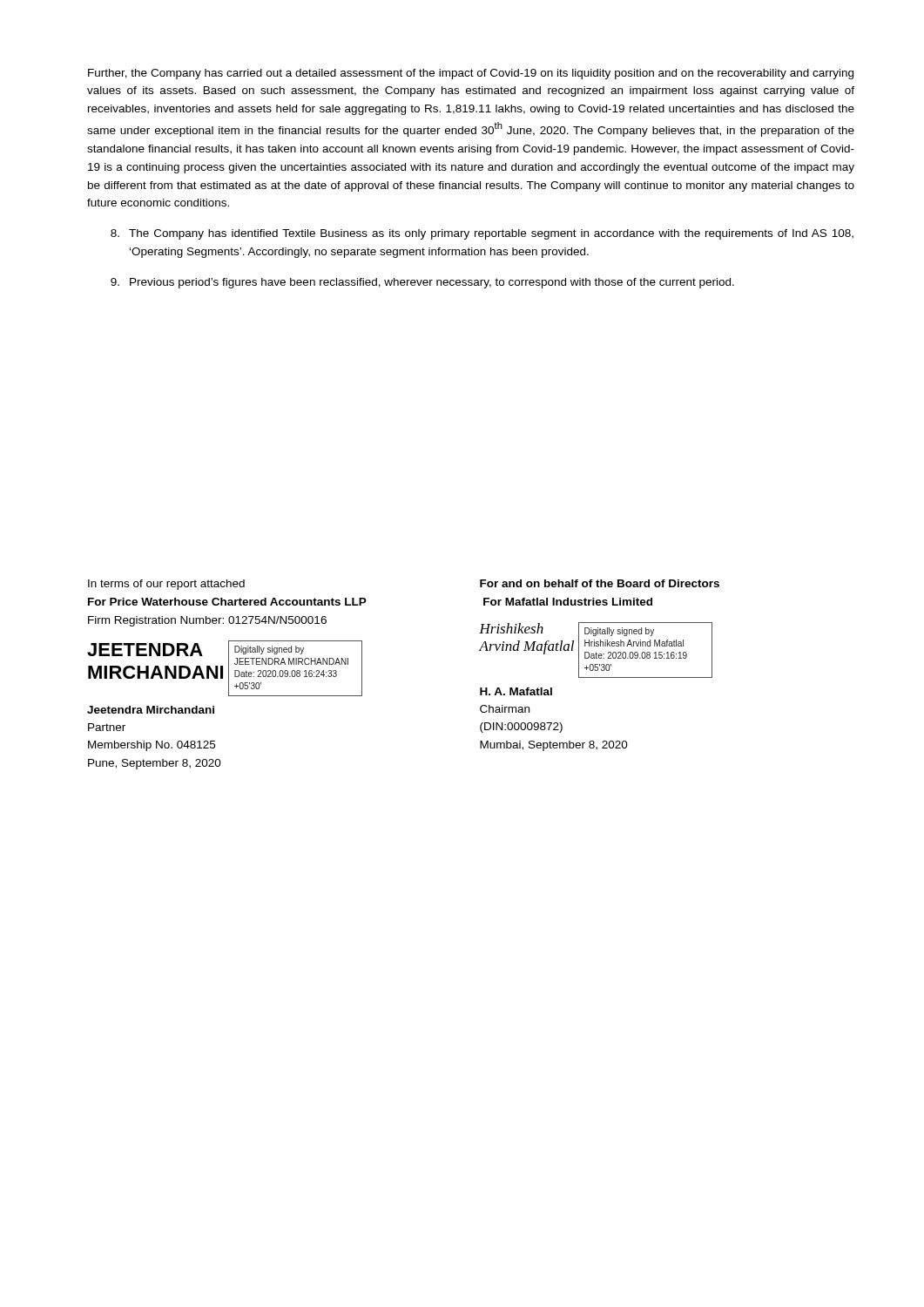924x1307 pixels.
Task: Point to the text starting "H. A. Mafatlal Chairman (DIN:00009872)"
Action: [516, 691]
